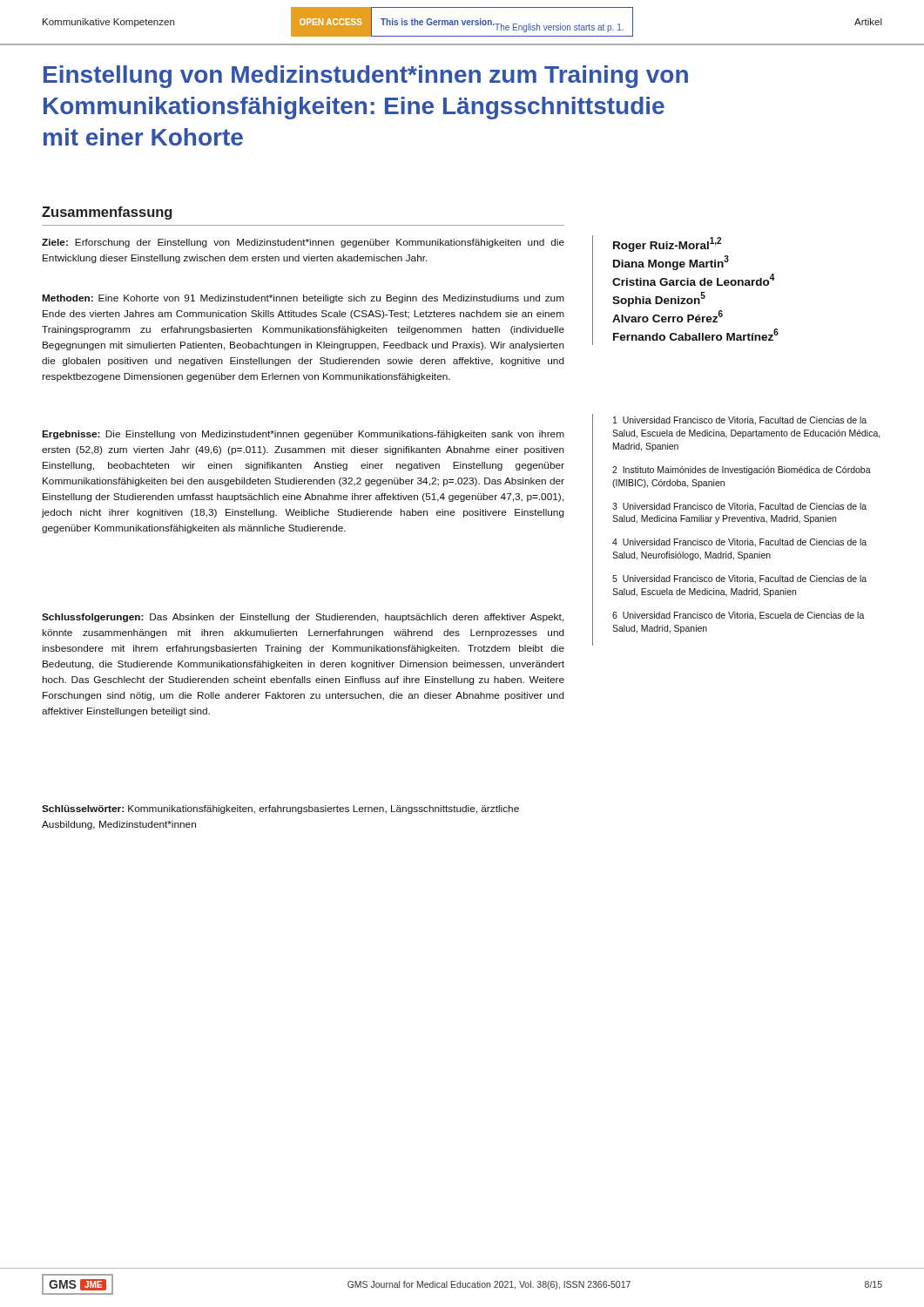Click the passage that begins "Ziele: Erforschung der Einstellung von Medizinstudent*innen gegenüber"
924x1307 pixels.
click(x=303, y=250)
